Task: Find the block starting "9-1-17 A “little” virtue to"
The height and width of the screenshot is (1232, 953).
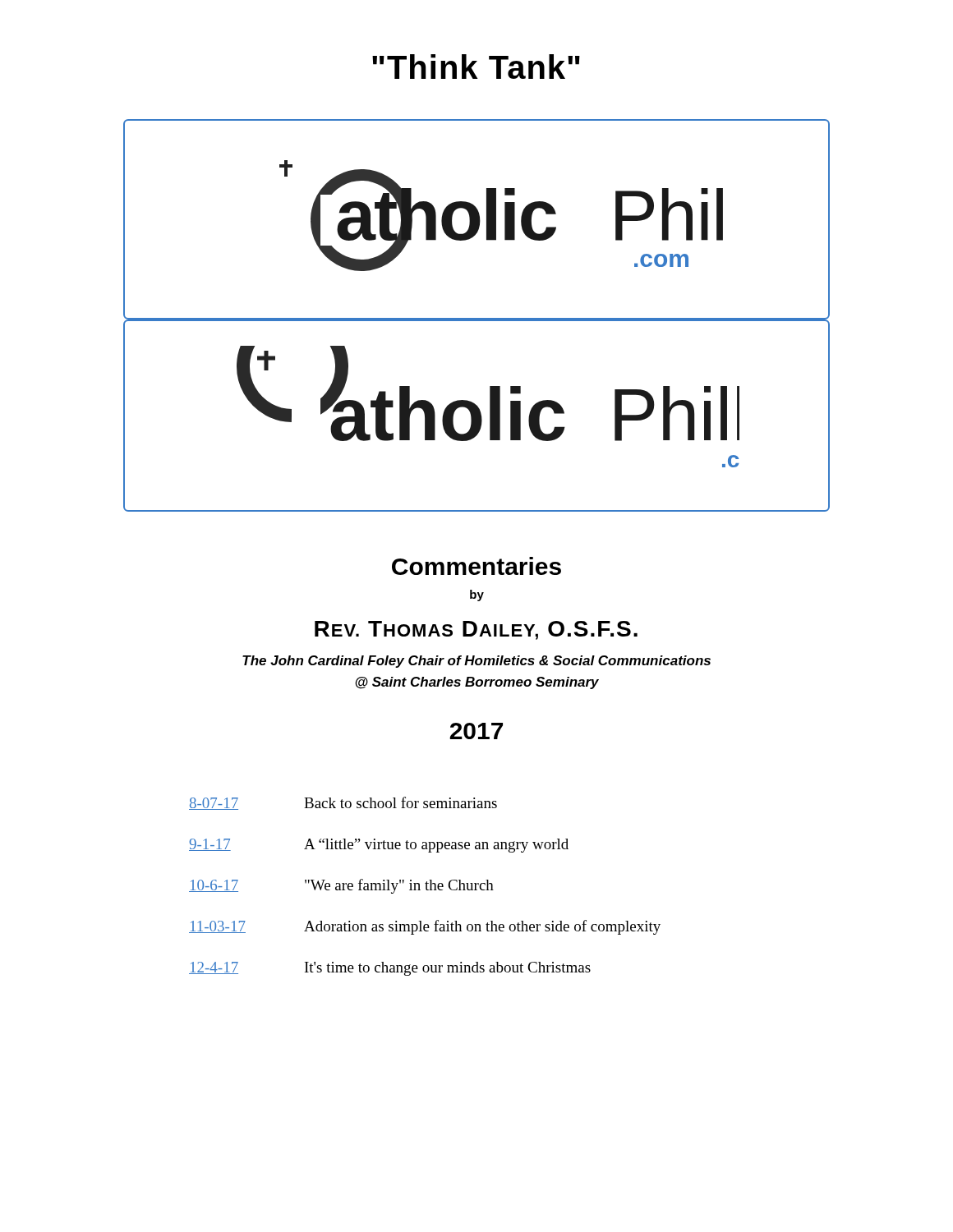Action: click(x=379, y=844)
